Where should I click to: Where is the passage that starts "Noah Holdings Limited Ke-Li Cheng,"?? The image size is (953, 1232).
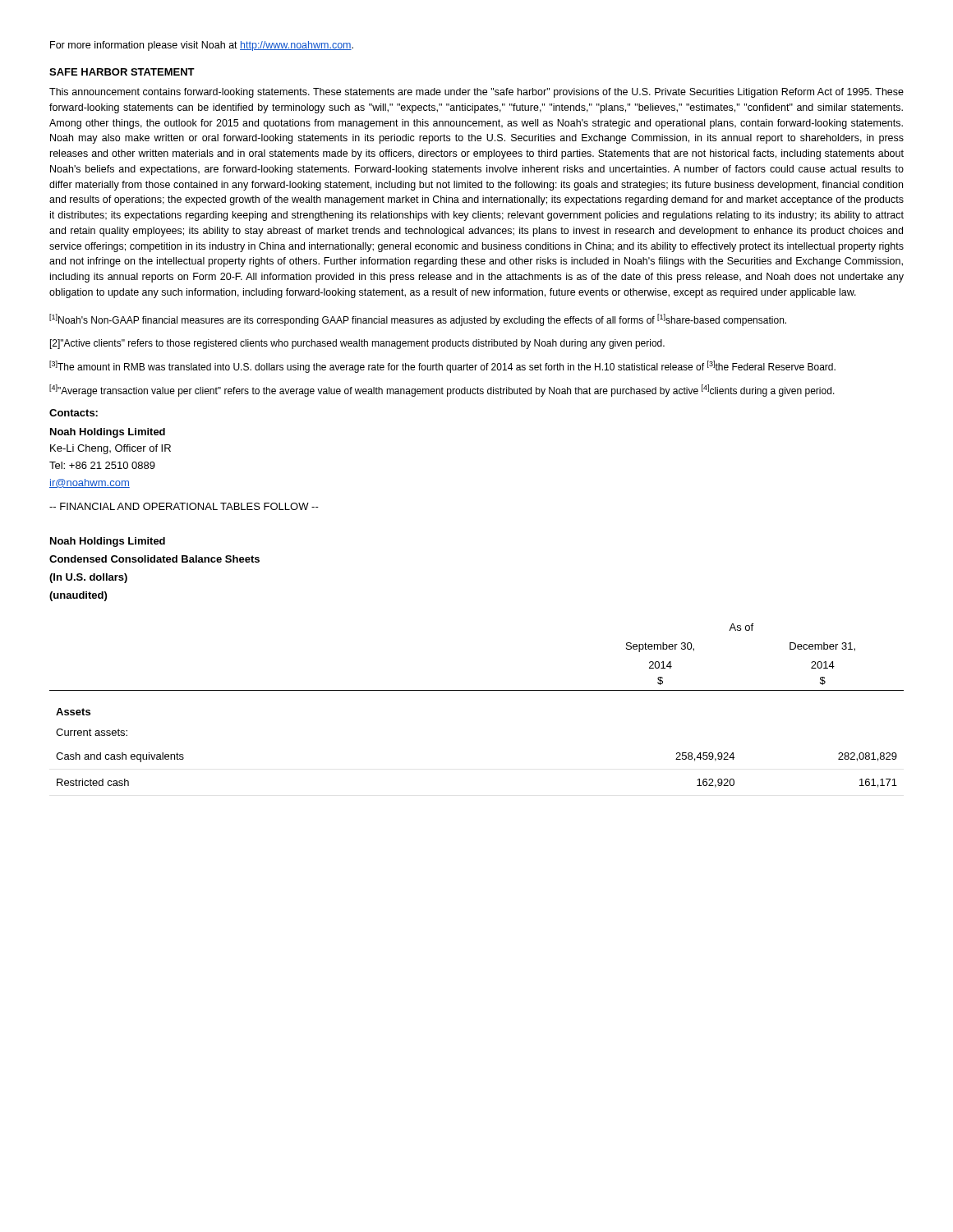[x=108, y=433]
